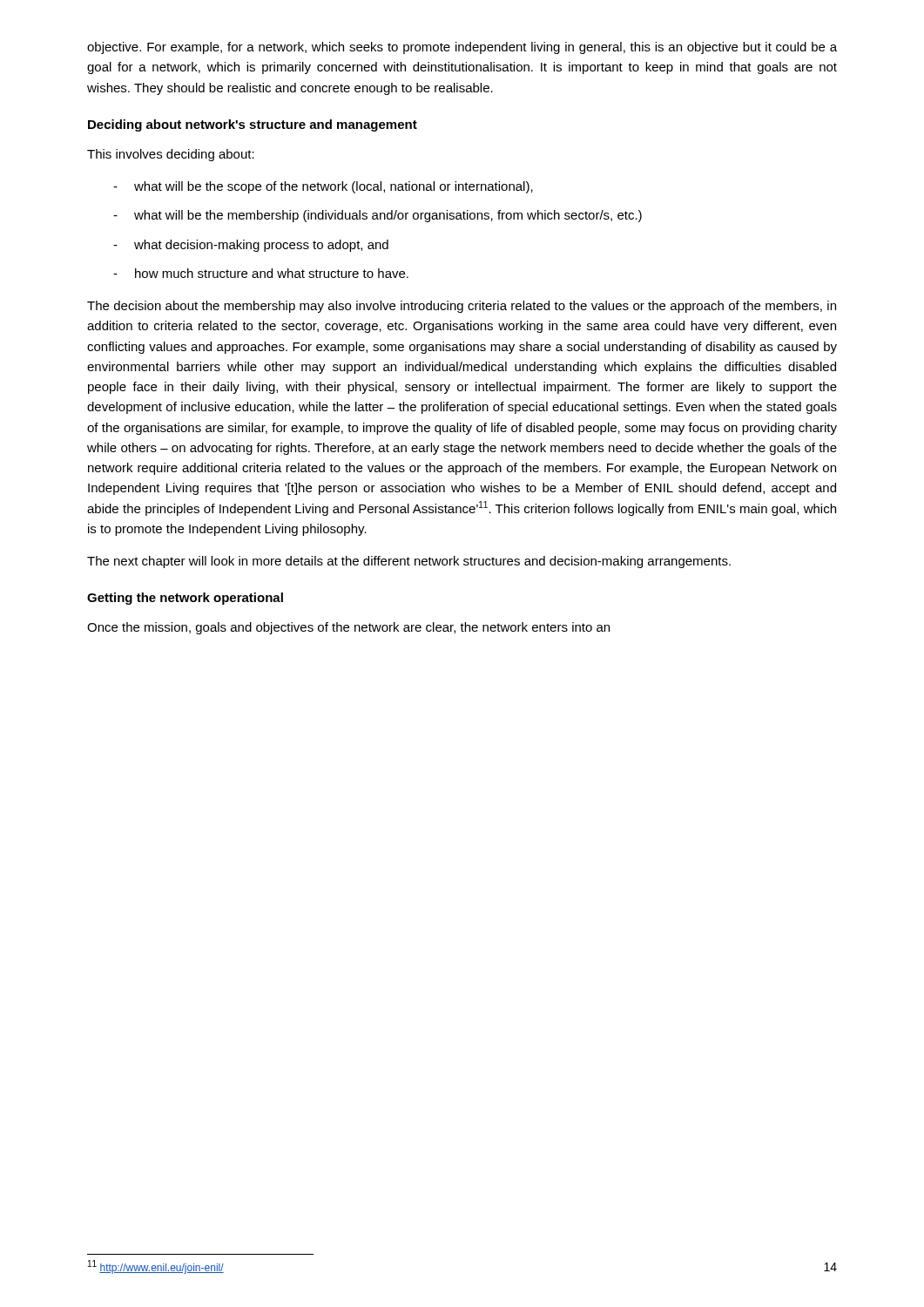The width and height of the screenshot is (924, 1307).
Task: Point to the element starting "The decision about the membership may also involve"
Action: tap(462, 417)
